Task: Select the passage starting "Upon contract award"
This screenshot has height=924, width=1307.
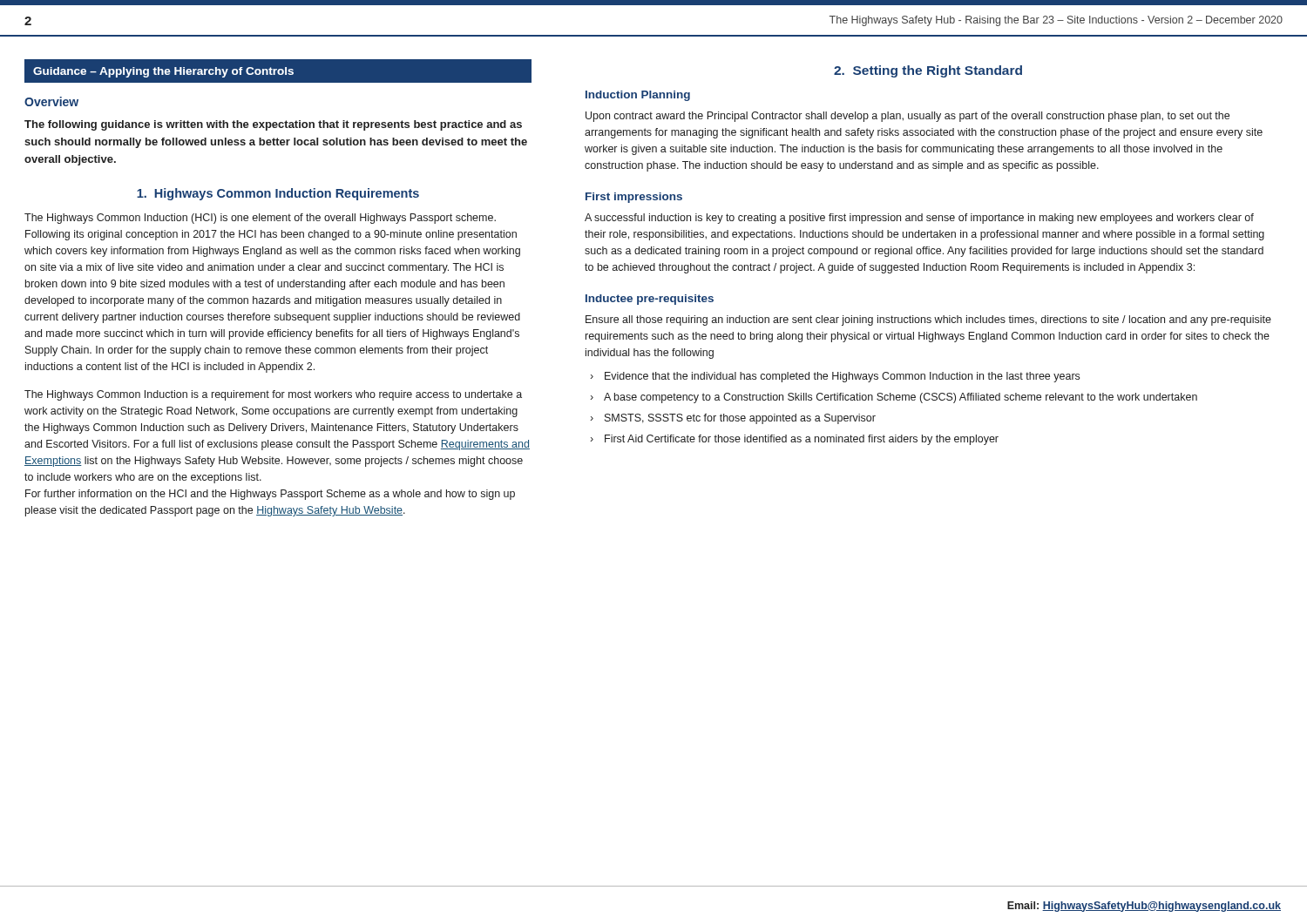Action: pos(924,141)
